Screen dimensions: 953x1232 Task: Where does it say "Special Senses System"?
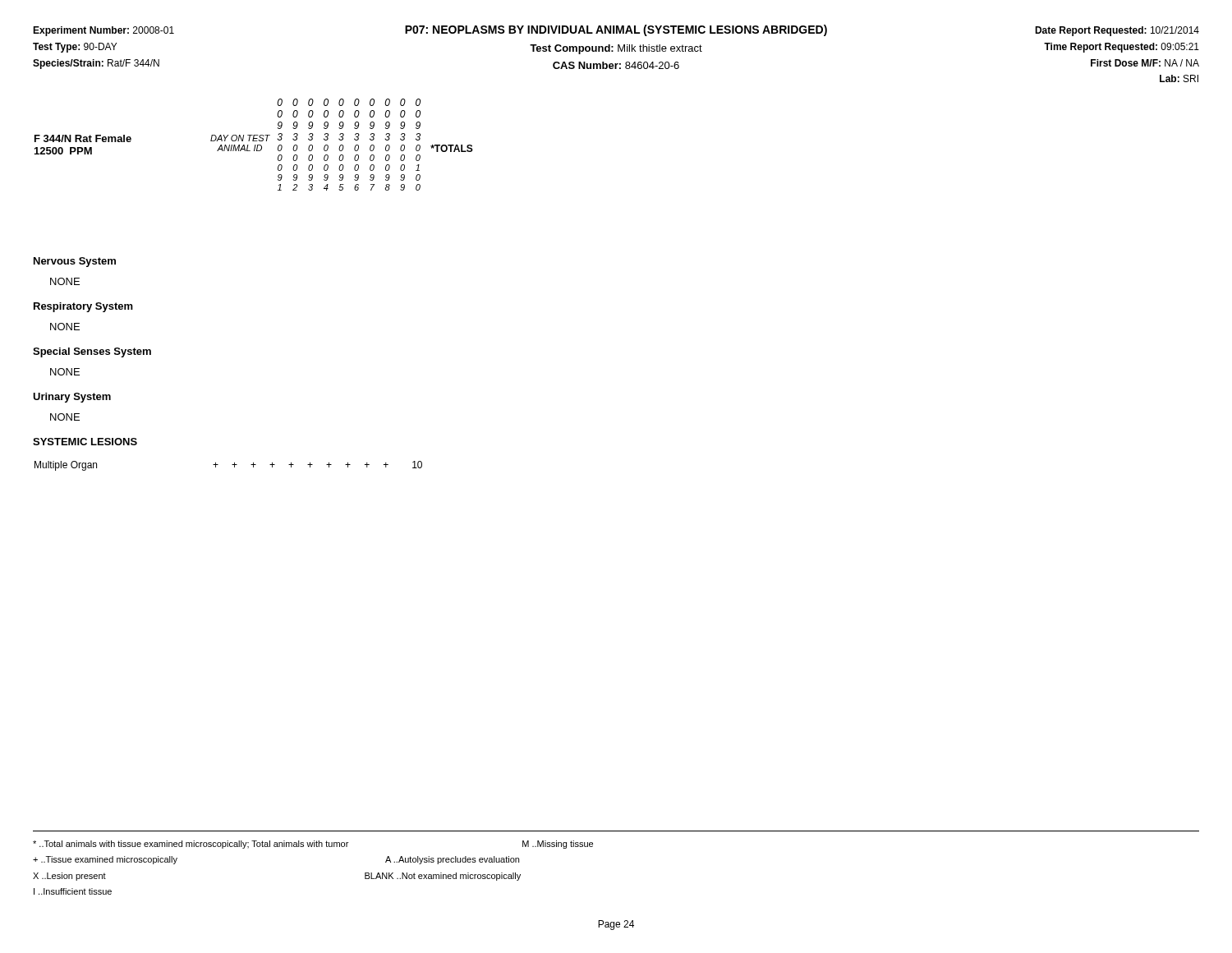pyautogui.click(x=92, y=351)
